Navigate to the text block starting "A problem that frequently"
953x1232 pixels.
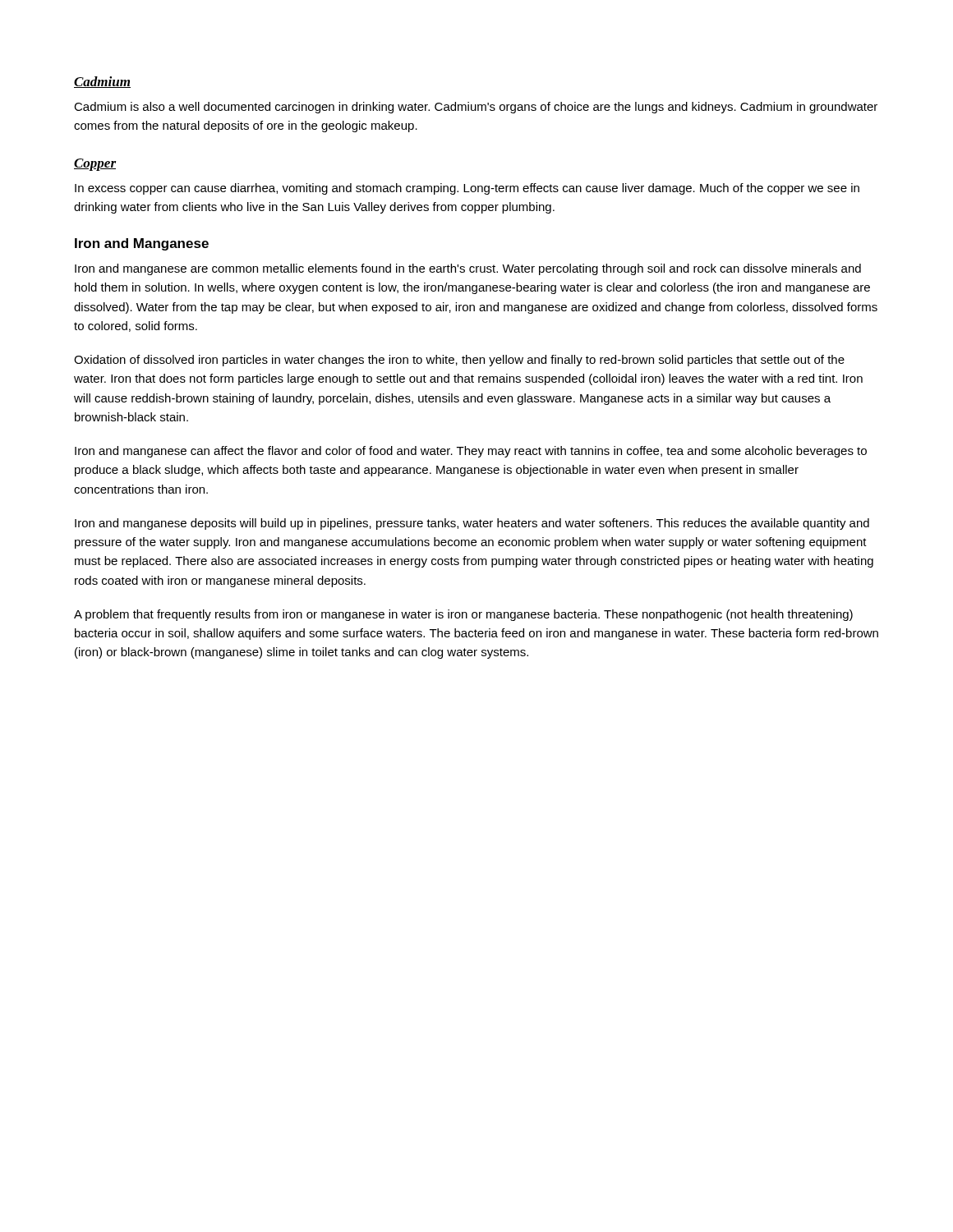[x=476, y=633]
